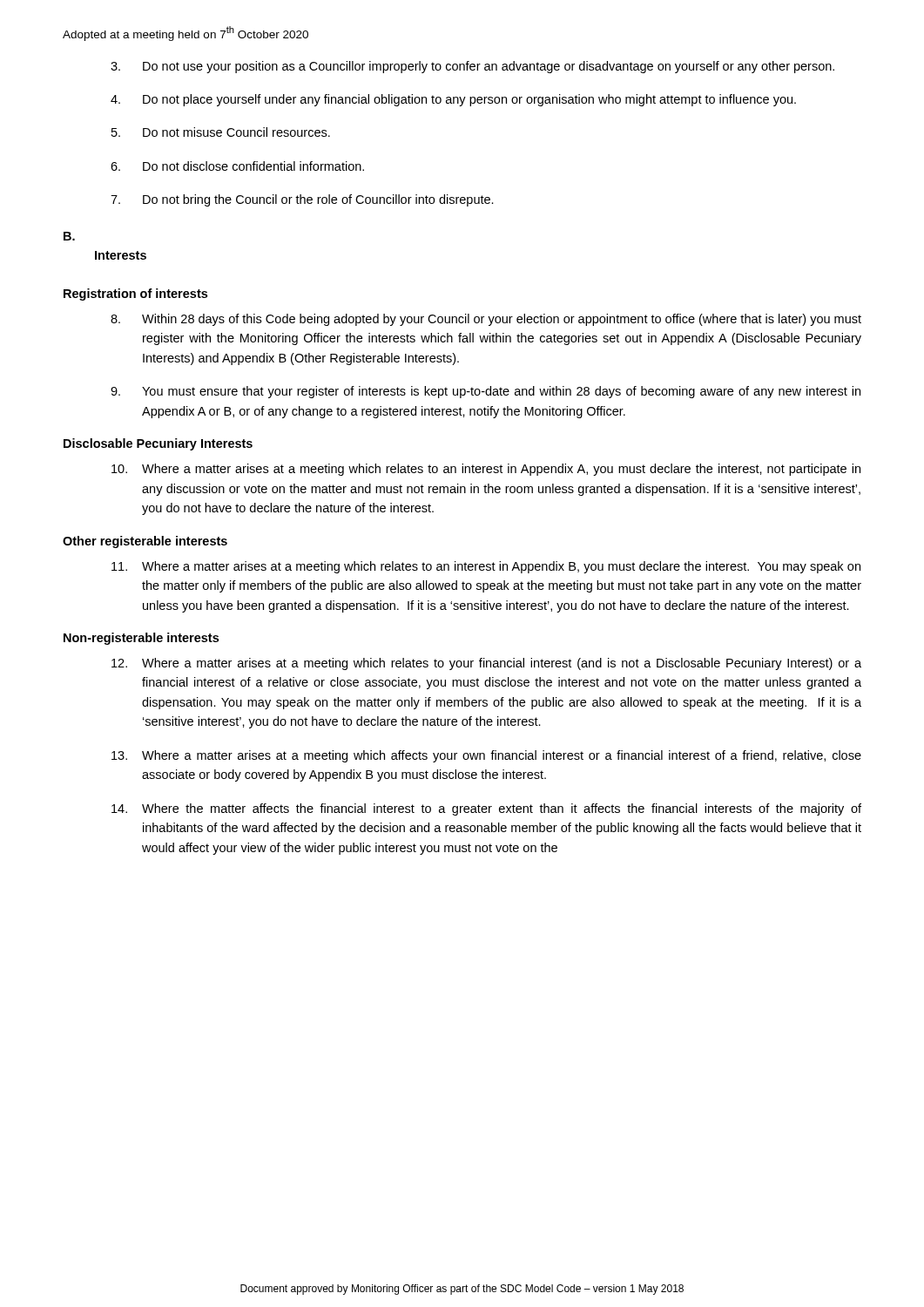Select the text block starting "7. Do not bring"

486,200
